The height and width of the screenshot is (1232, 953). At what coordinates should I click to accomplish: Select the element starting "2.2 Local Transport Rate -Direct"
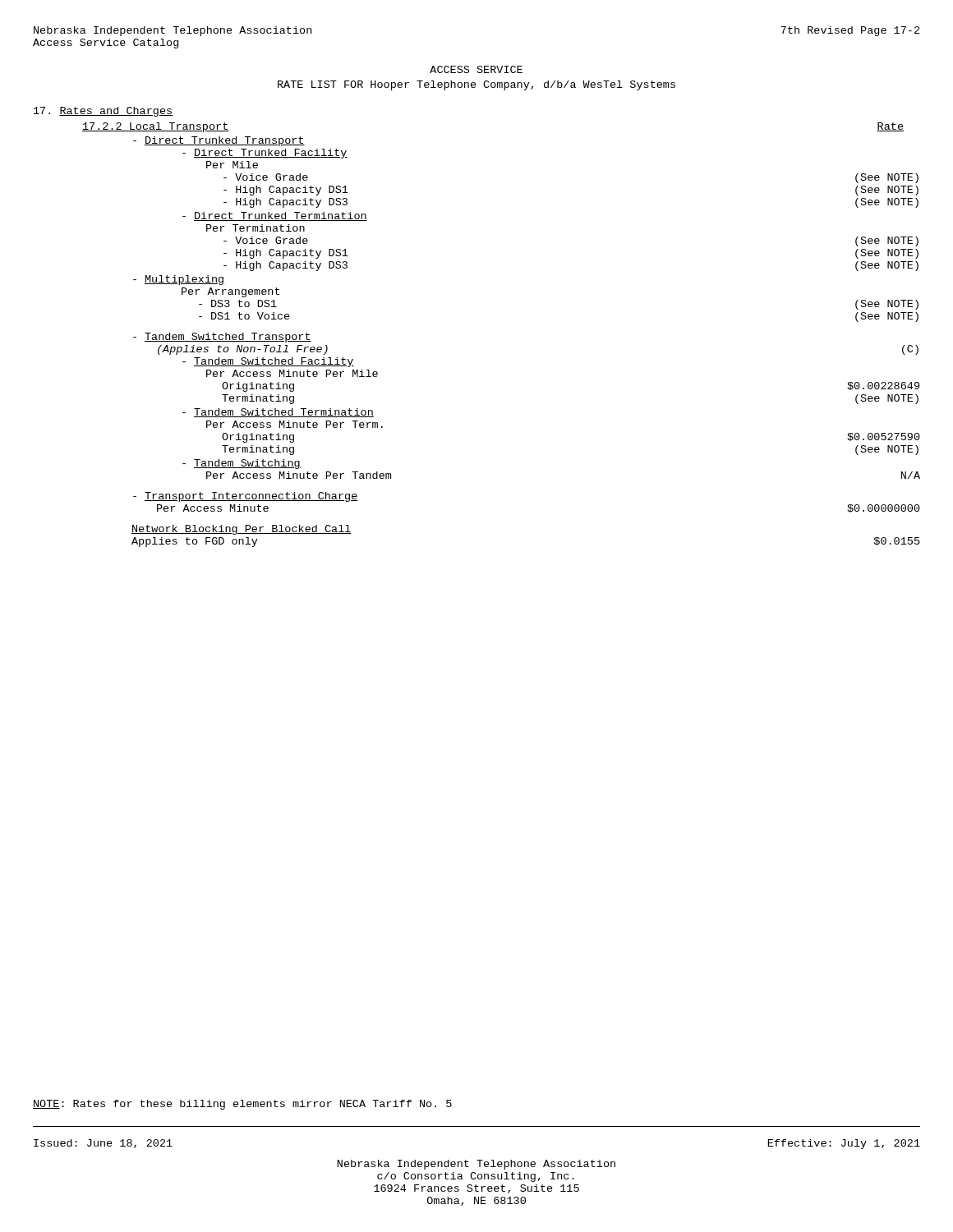pos(141,127)
